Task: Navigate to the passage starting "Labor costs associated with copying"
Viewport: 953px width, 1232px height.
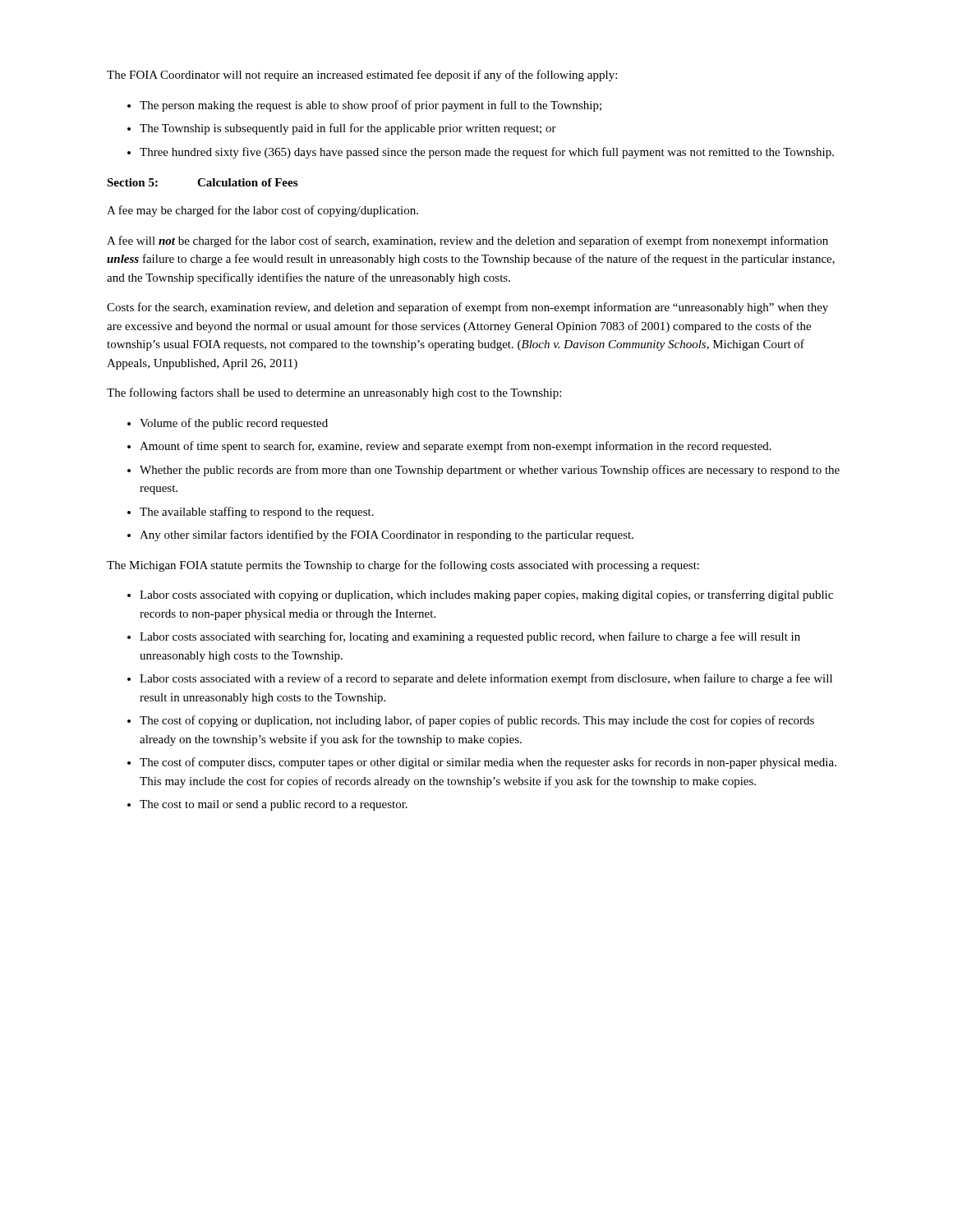Action: click(x=487, y=604)
